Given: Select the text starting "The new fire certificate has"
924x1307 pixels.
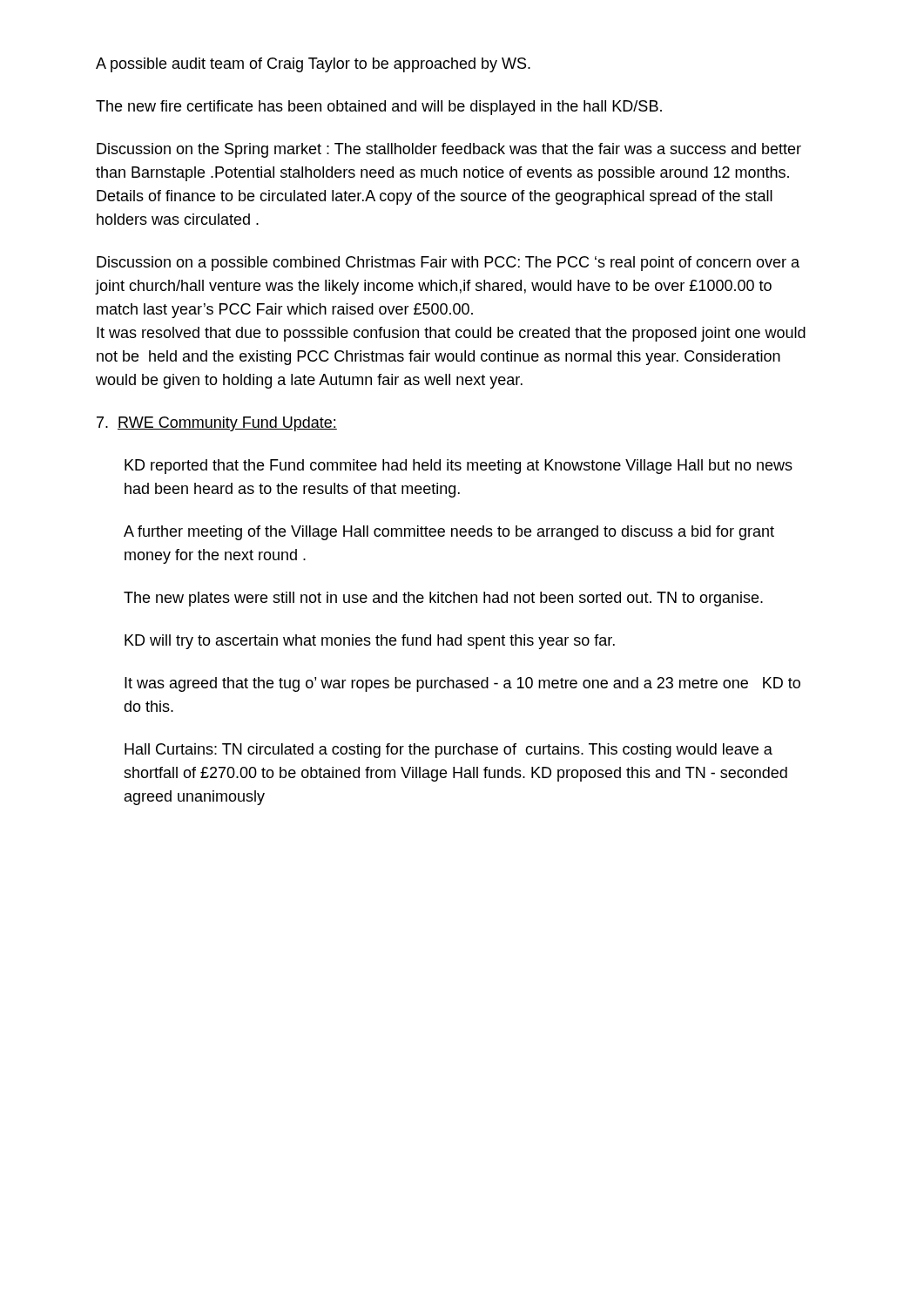Looking at the screenshot, I should tap(379, 106).
